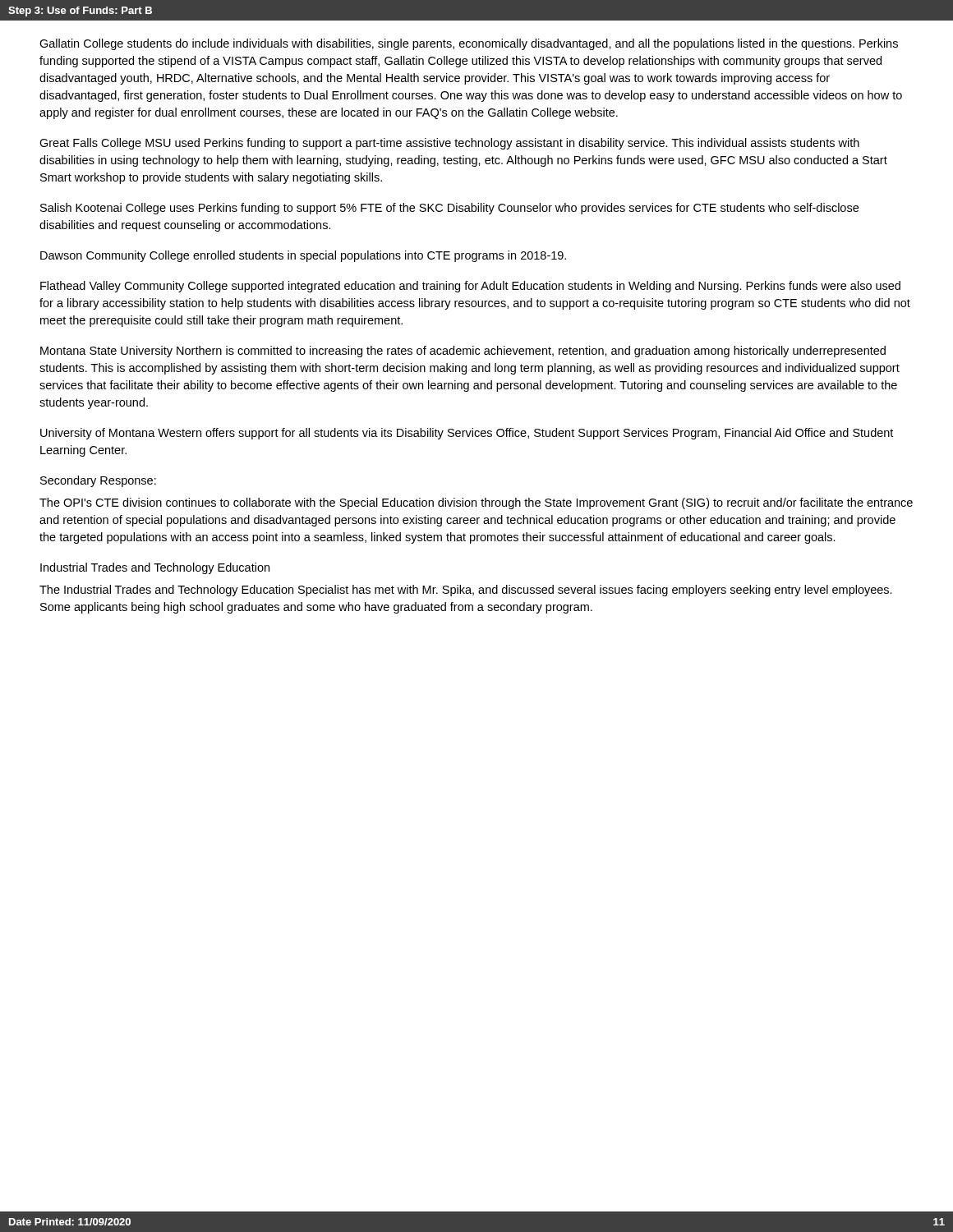The image size is (953, 1232).
Task: Locate the text block that says "Gallatin College students do include individuals with"
Action: pyautogui.click(x=471, y=78)
